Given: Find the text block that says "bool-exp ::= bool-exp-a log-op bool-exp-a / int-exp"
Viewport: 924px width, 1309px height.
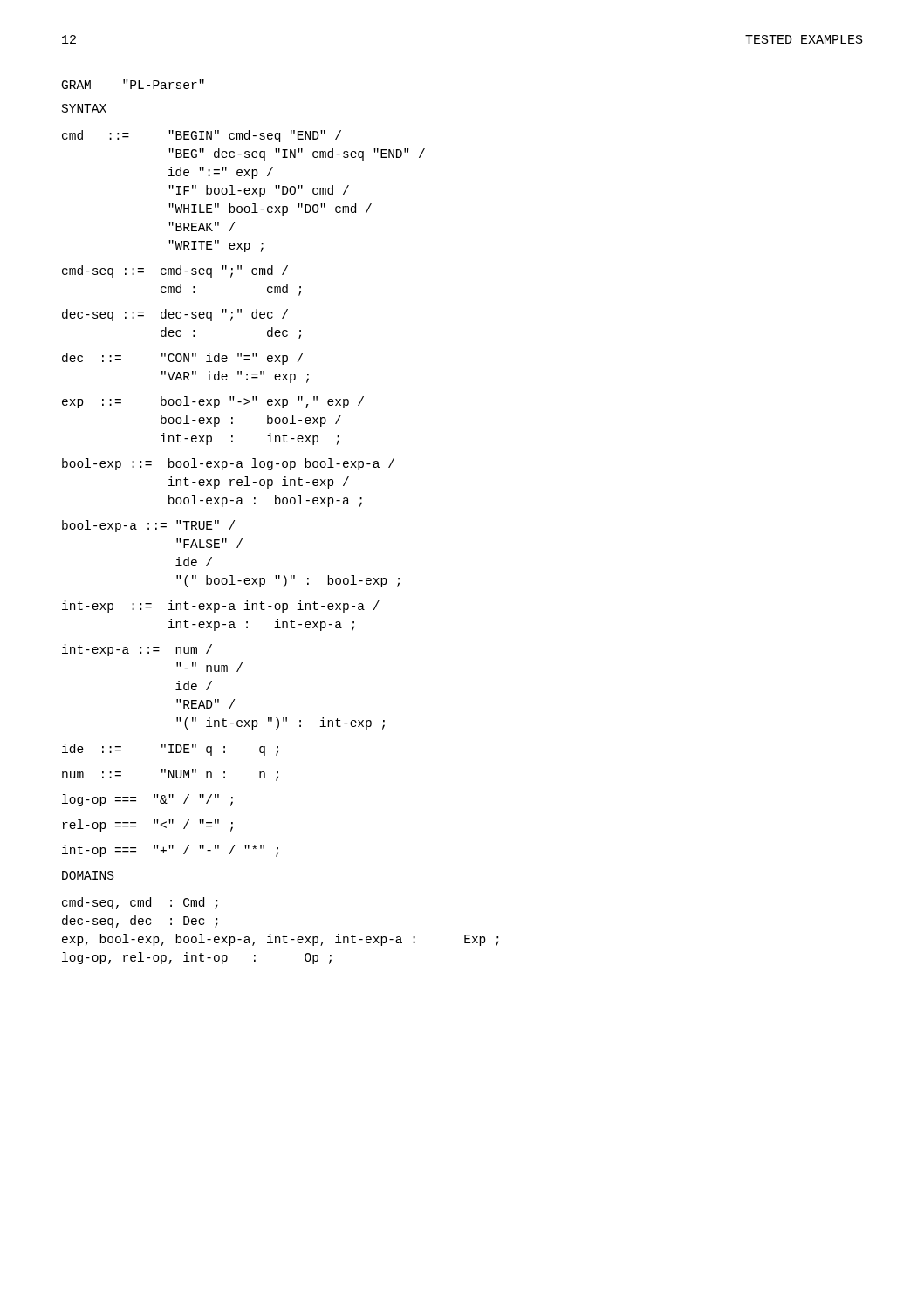Looking at the screenshot, I should point(228,464).
